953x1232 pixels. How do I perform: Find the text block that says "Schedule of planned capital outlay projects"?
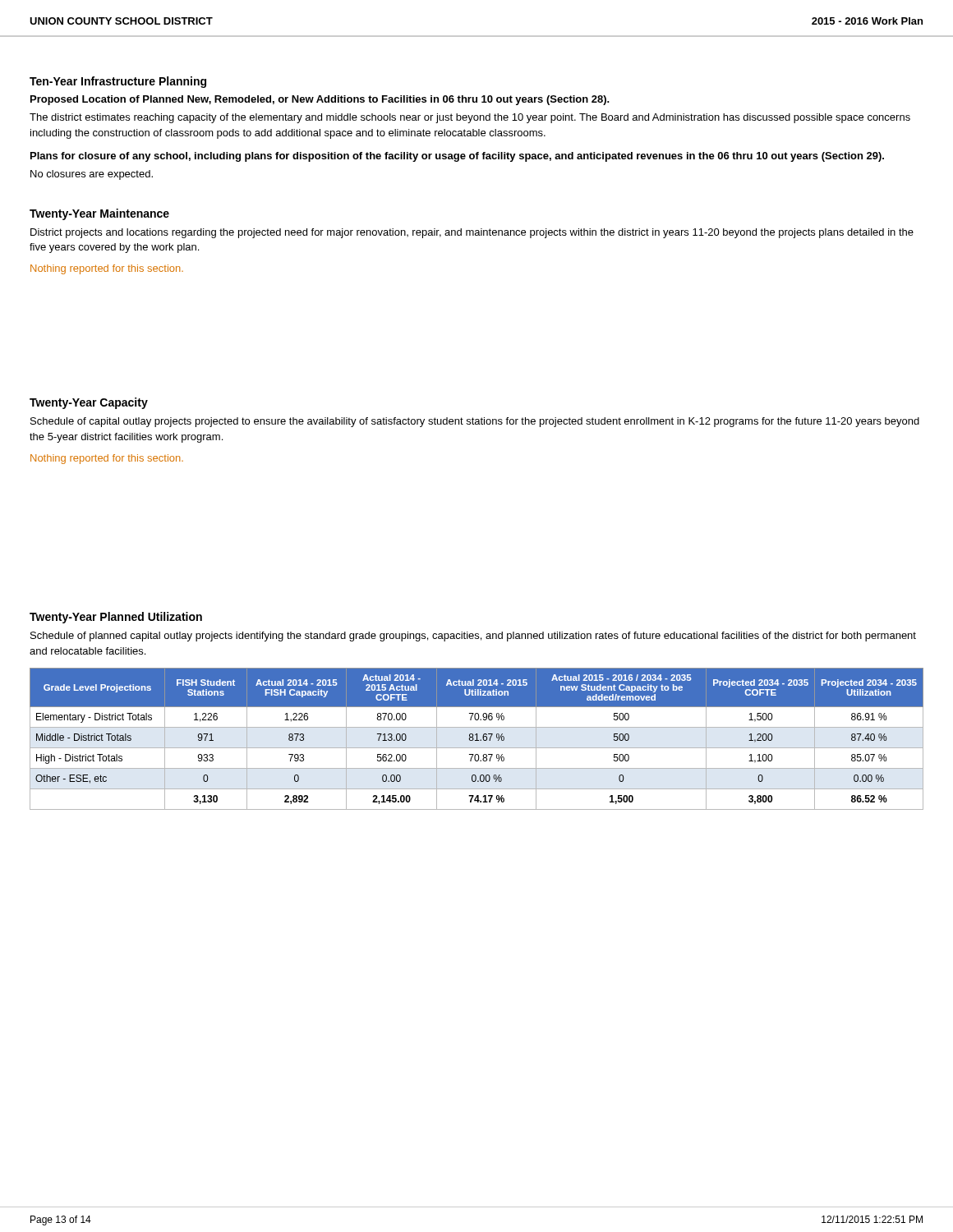(x=473, y=643)
